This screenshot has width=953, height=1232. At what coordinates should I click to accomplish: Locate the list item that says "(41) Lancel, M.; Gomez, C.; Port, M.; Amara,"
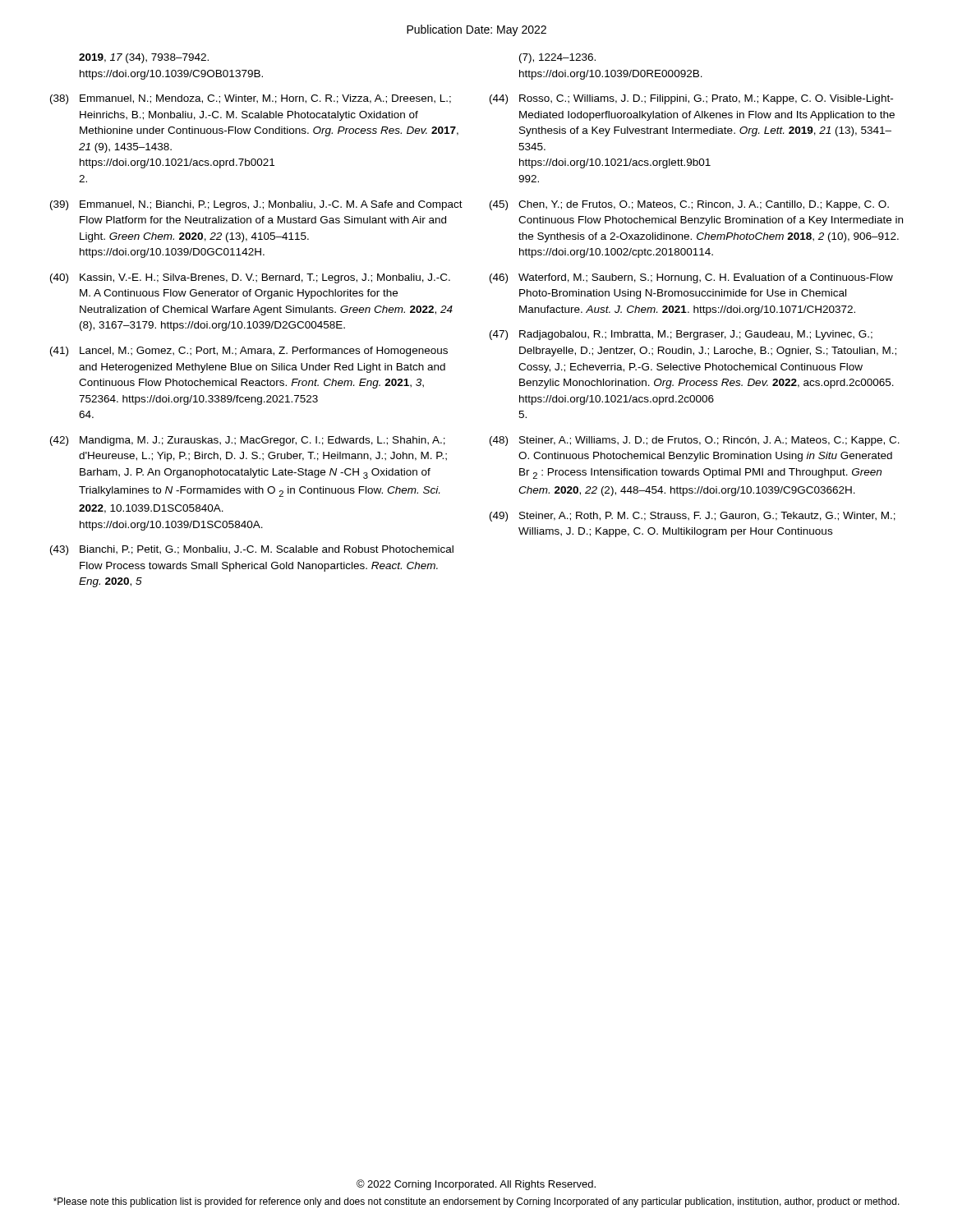pos(257,383)
